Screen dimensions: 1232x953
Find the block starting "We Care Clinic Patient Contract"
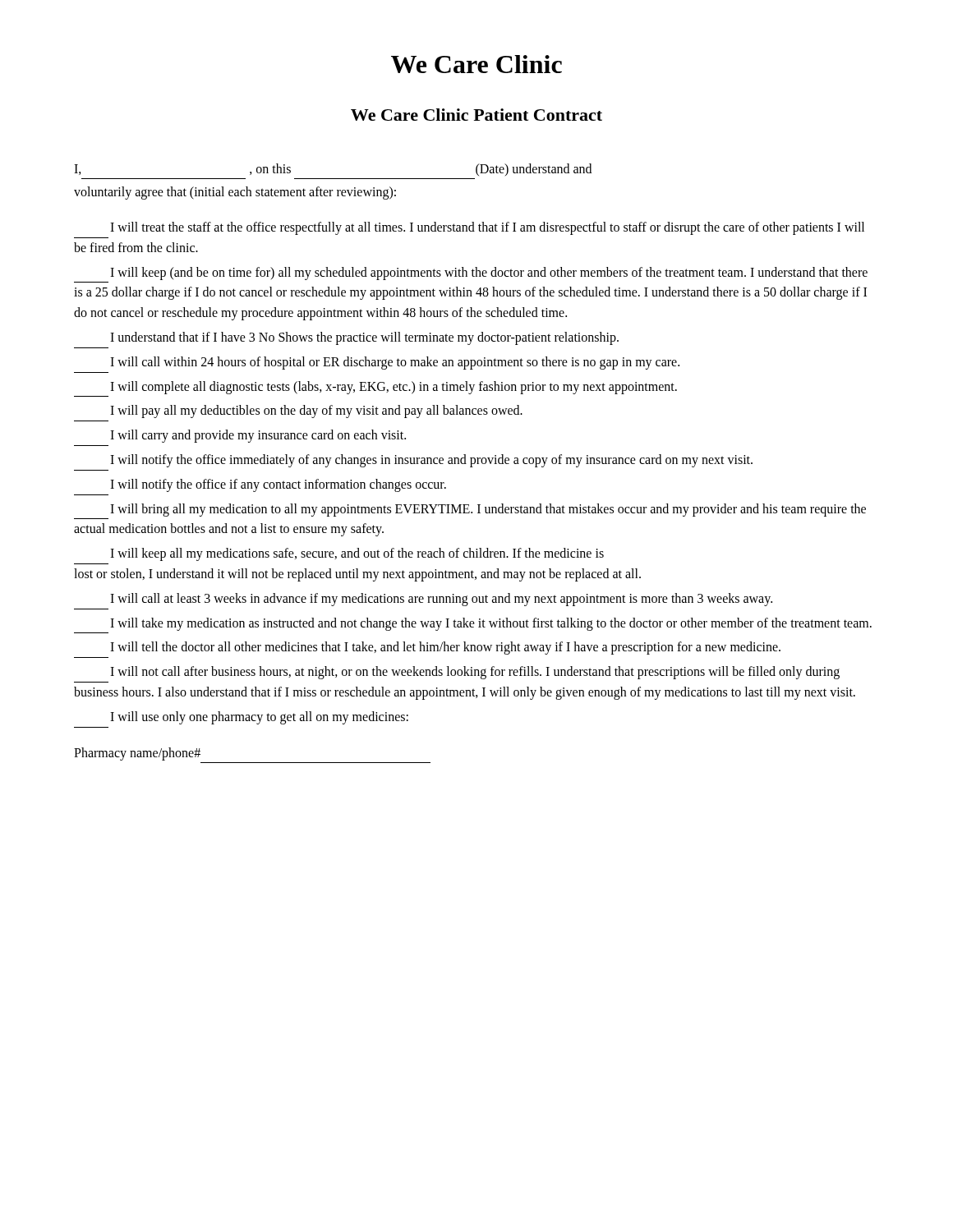[476, 115]
